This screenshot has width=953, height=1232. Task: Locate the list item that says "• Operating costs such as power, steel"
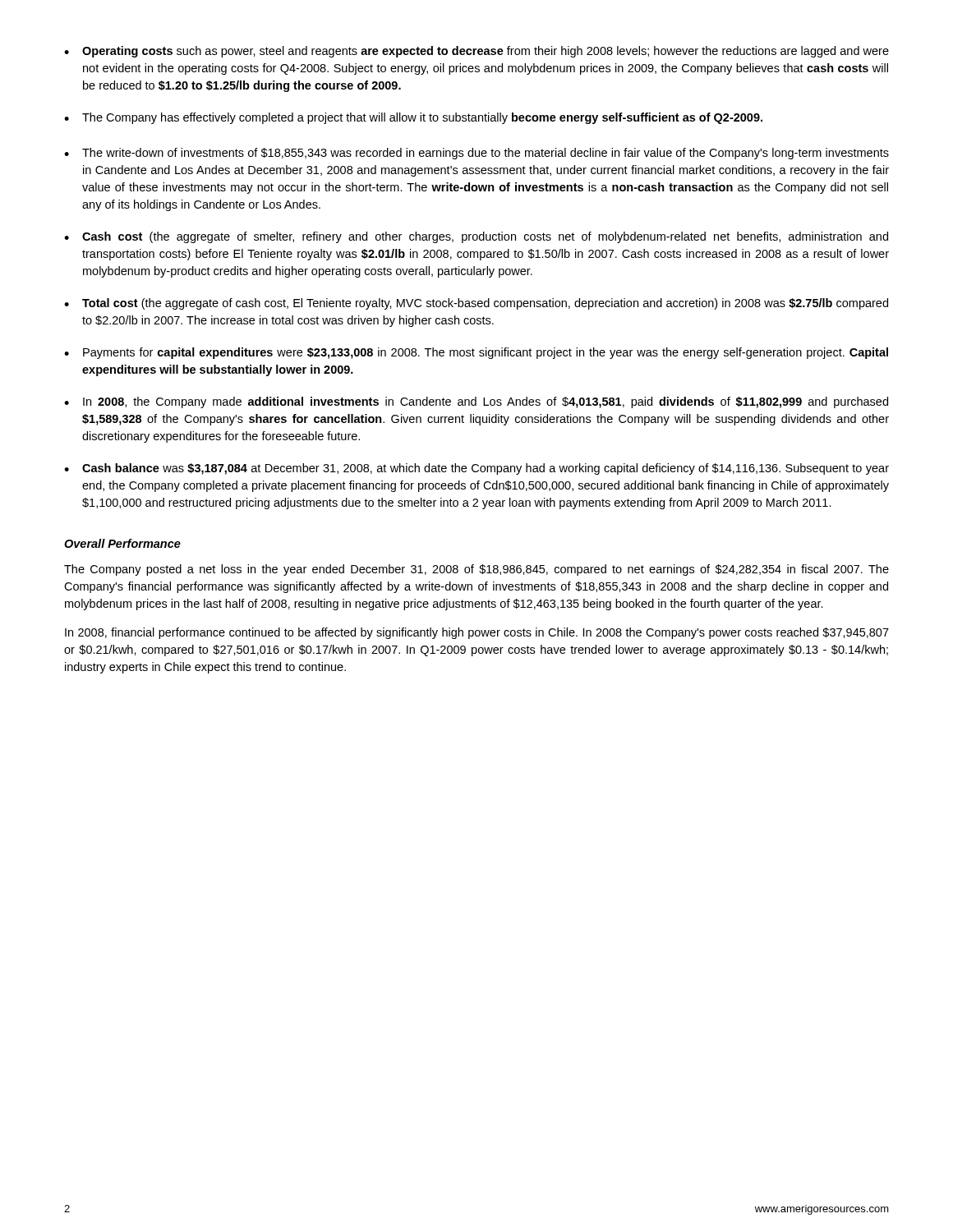tap(476, 69)
